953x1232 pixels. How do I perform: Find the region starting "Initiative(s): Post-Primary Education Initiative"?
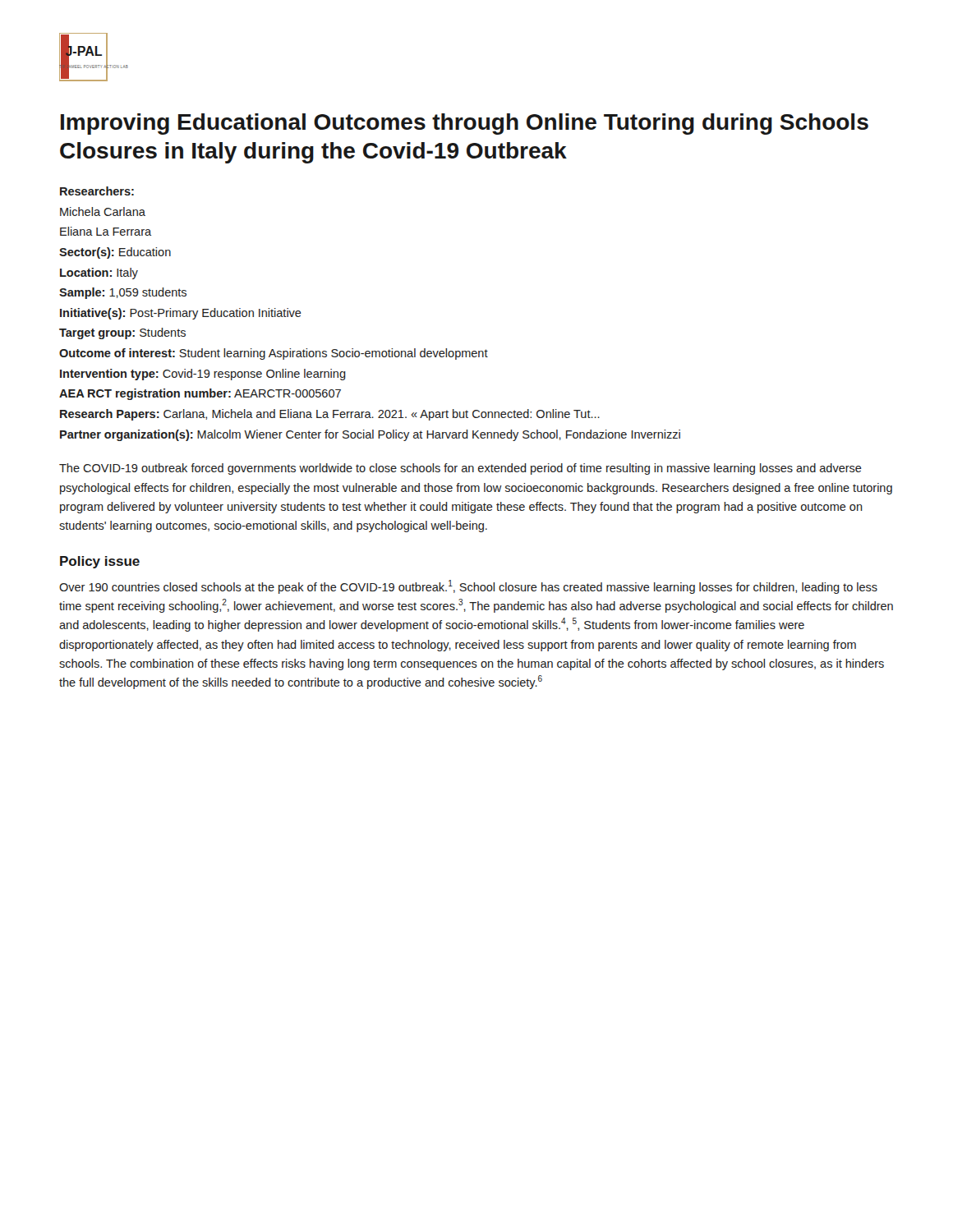(x=180, y=313)
